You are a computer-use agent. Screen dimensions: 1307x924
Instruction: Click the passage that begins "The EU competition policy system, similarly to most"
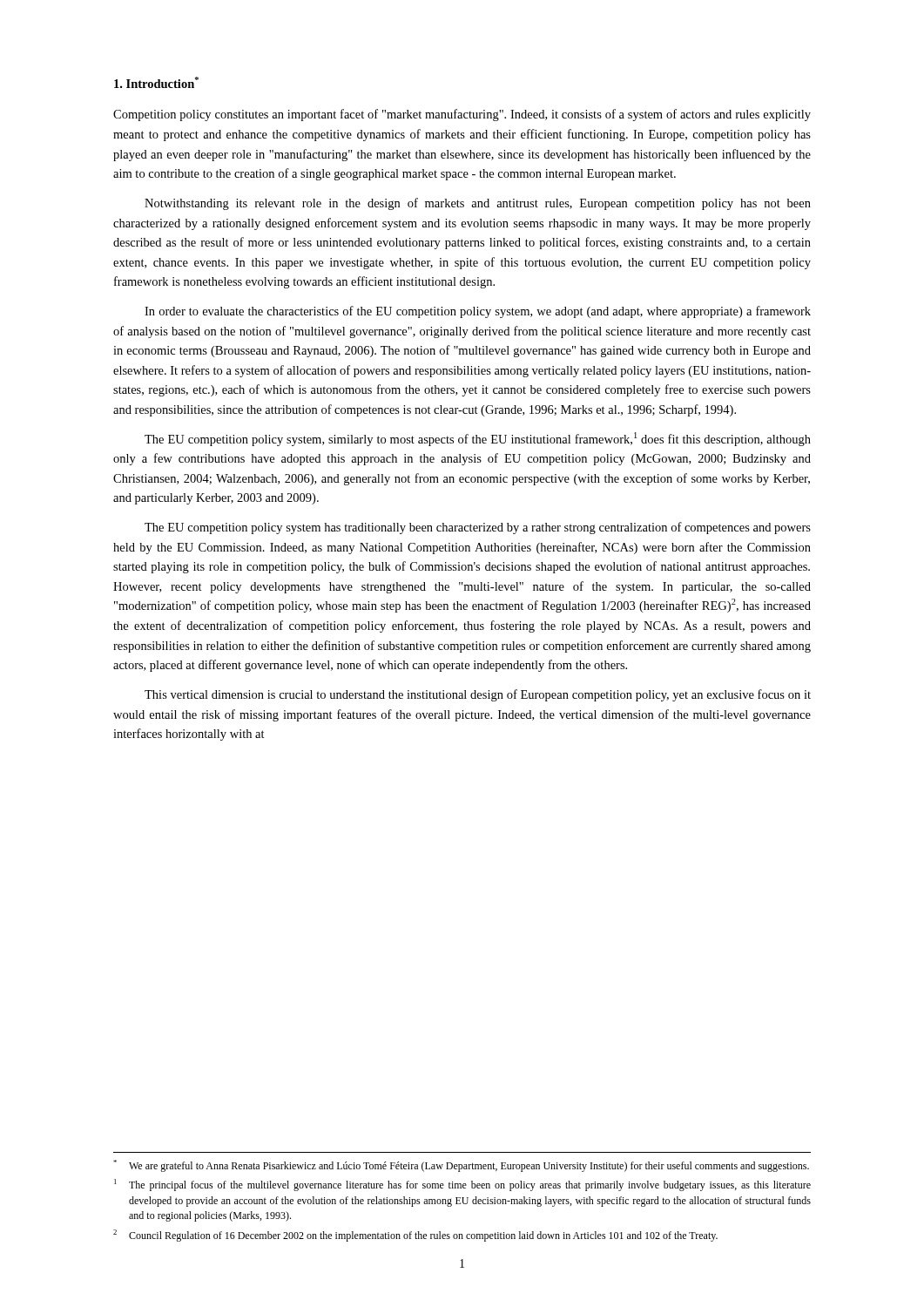coord(462,468)
